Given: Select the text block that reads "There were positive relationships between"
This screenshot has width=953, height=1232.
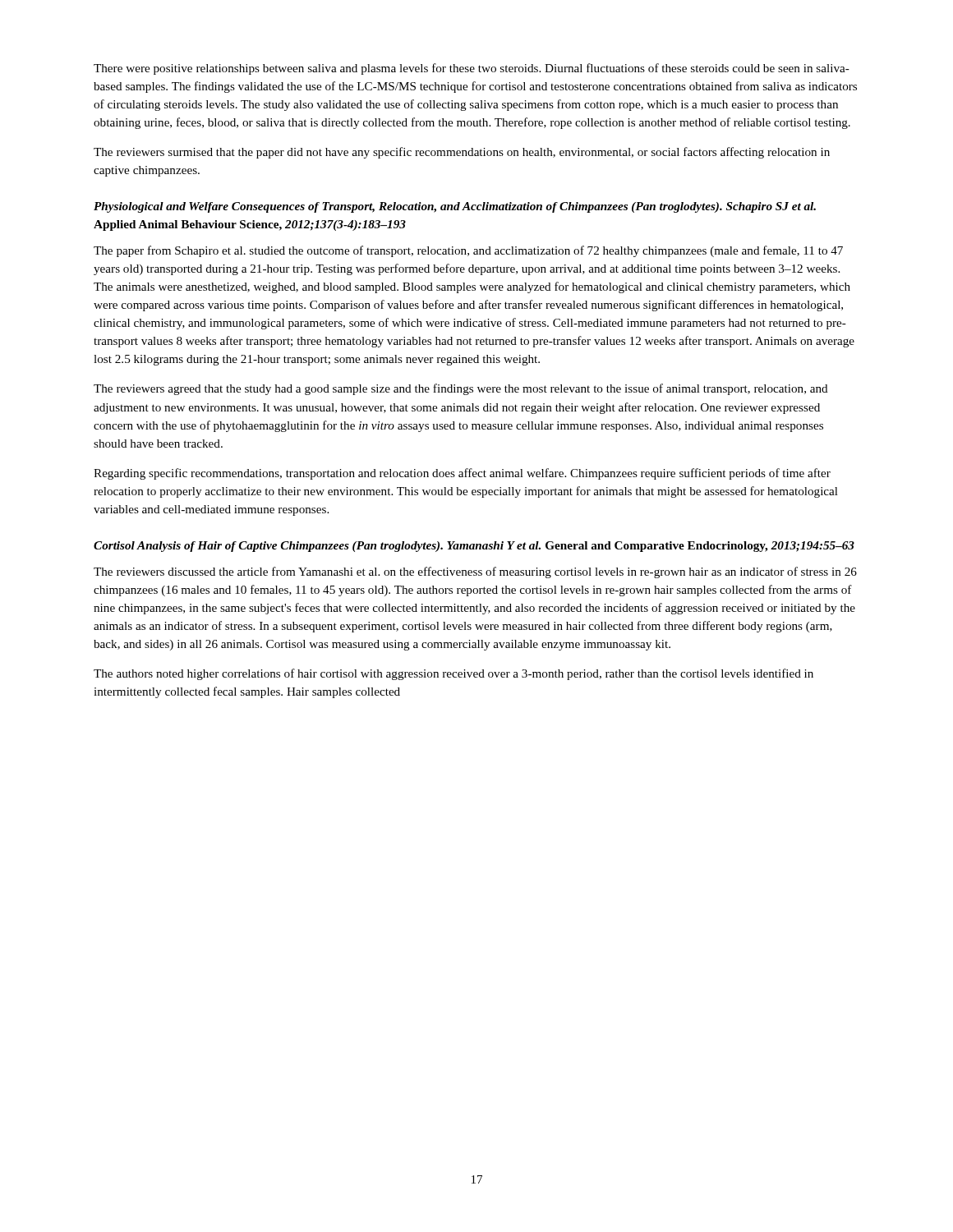Looking at the screenshot, I should tap(476, 95).
